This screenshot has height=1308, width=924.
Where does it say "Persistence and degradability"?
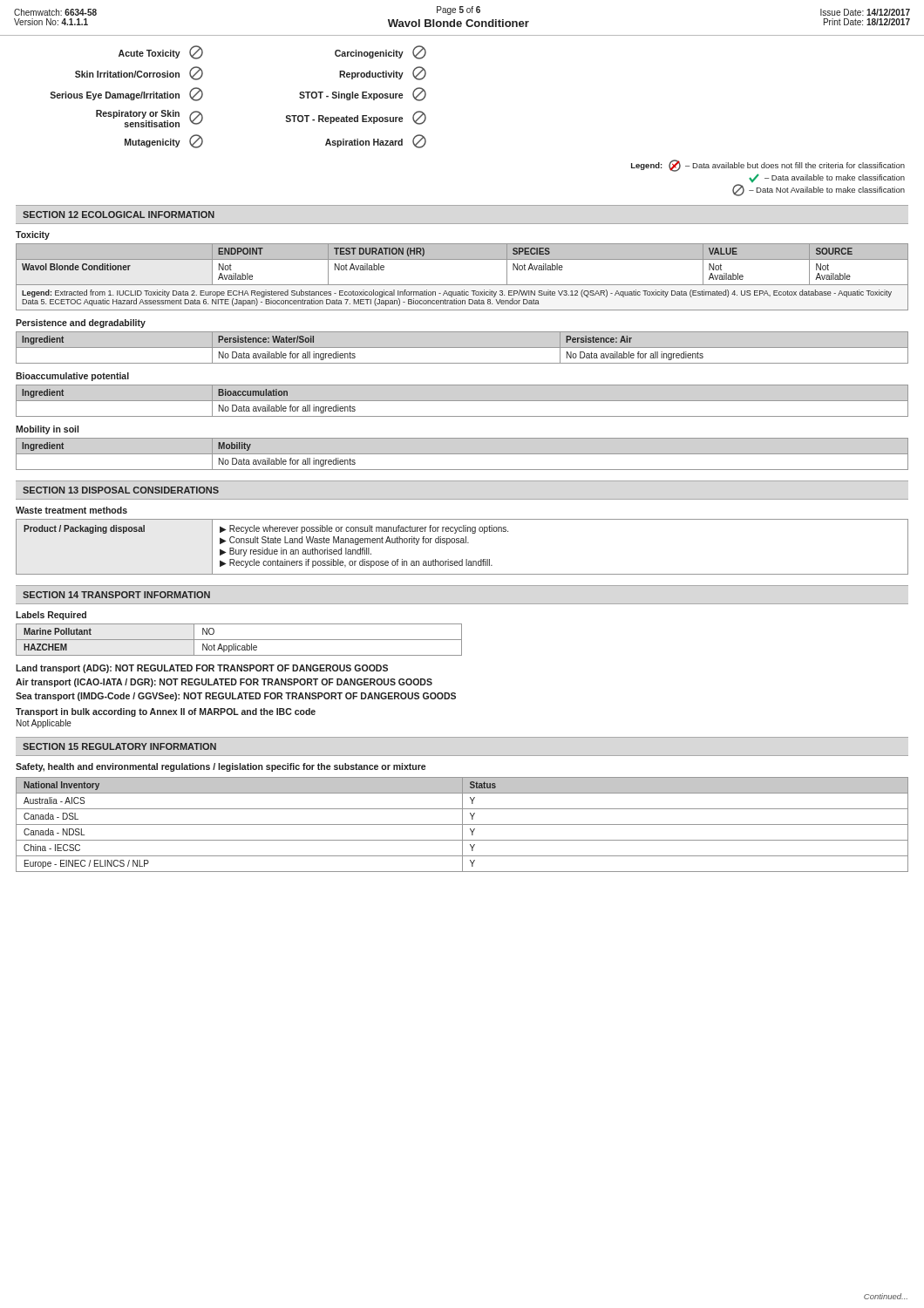81,323
